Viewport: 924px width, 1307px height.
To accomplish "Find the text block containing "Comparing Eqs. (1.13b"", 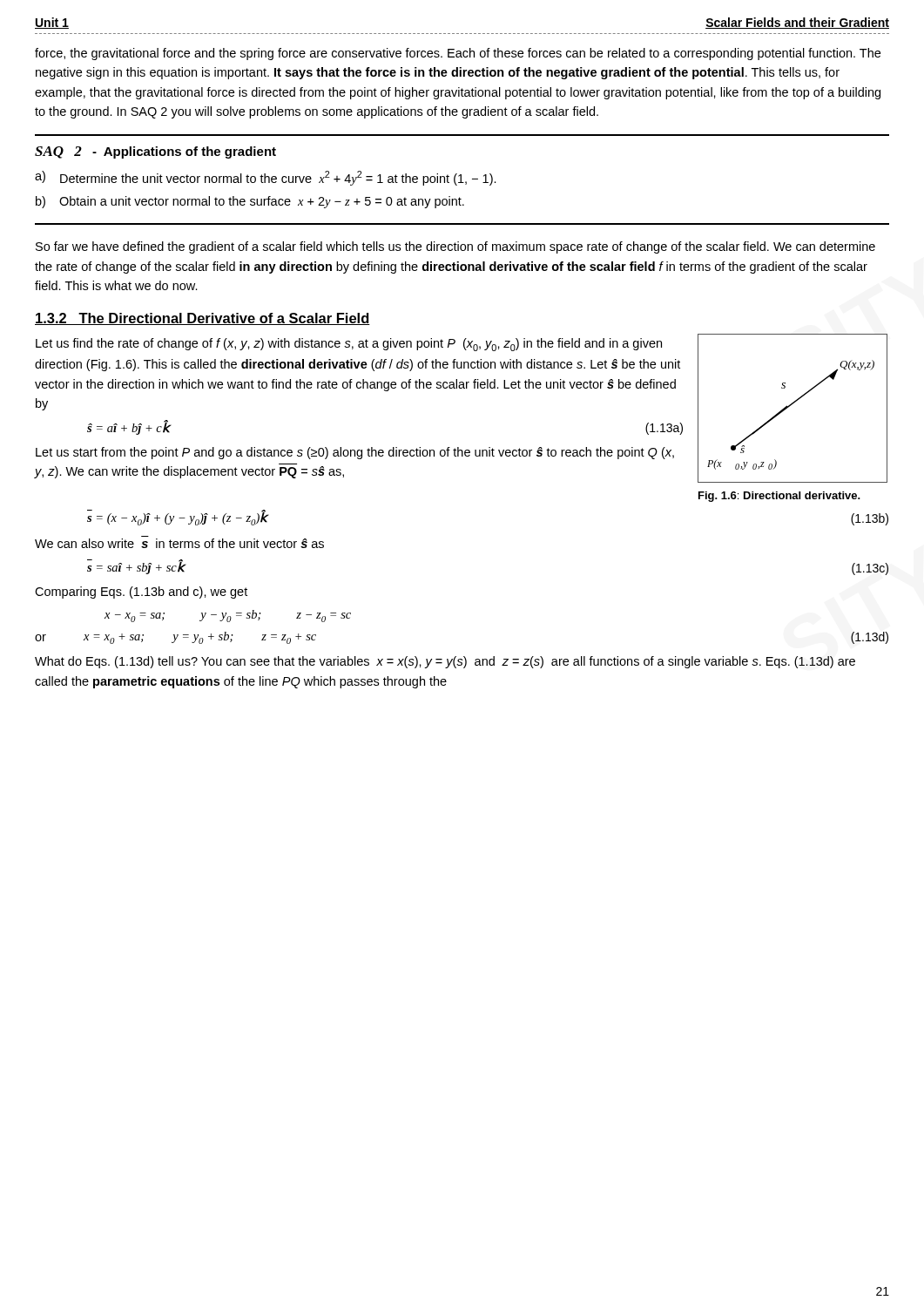I will coord(141,592).
